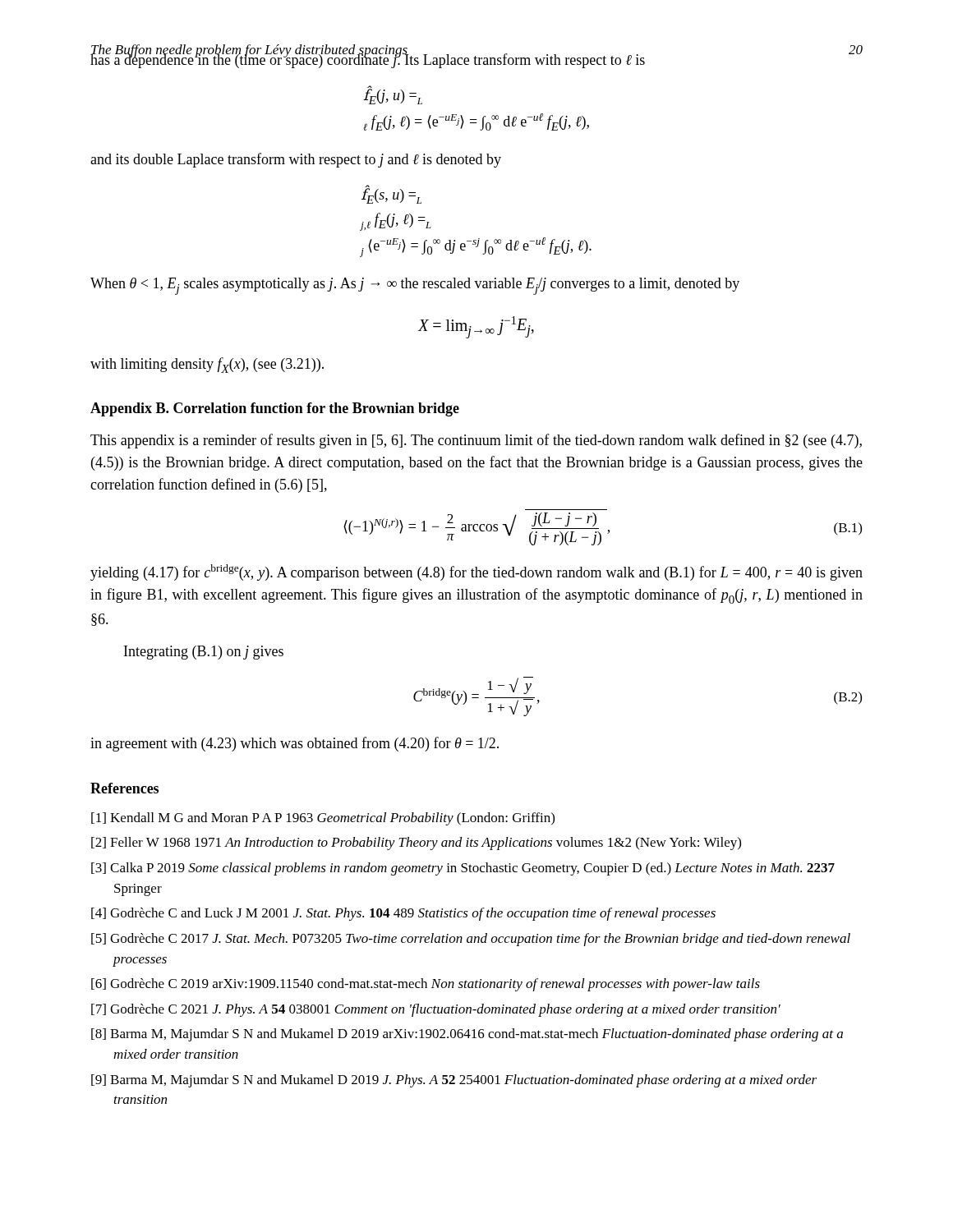Locate the formula that opens with "f̂E(j, u) =Lℓ fE(j, ℓ)"
The image size is (953, 1232).
coord(476,110)
